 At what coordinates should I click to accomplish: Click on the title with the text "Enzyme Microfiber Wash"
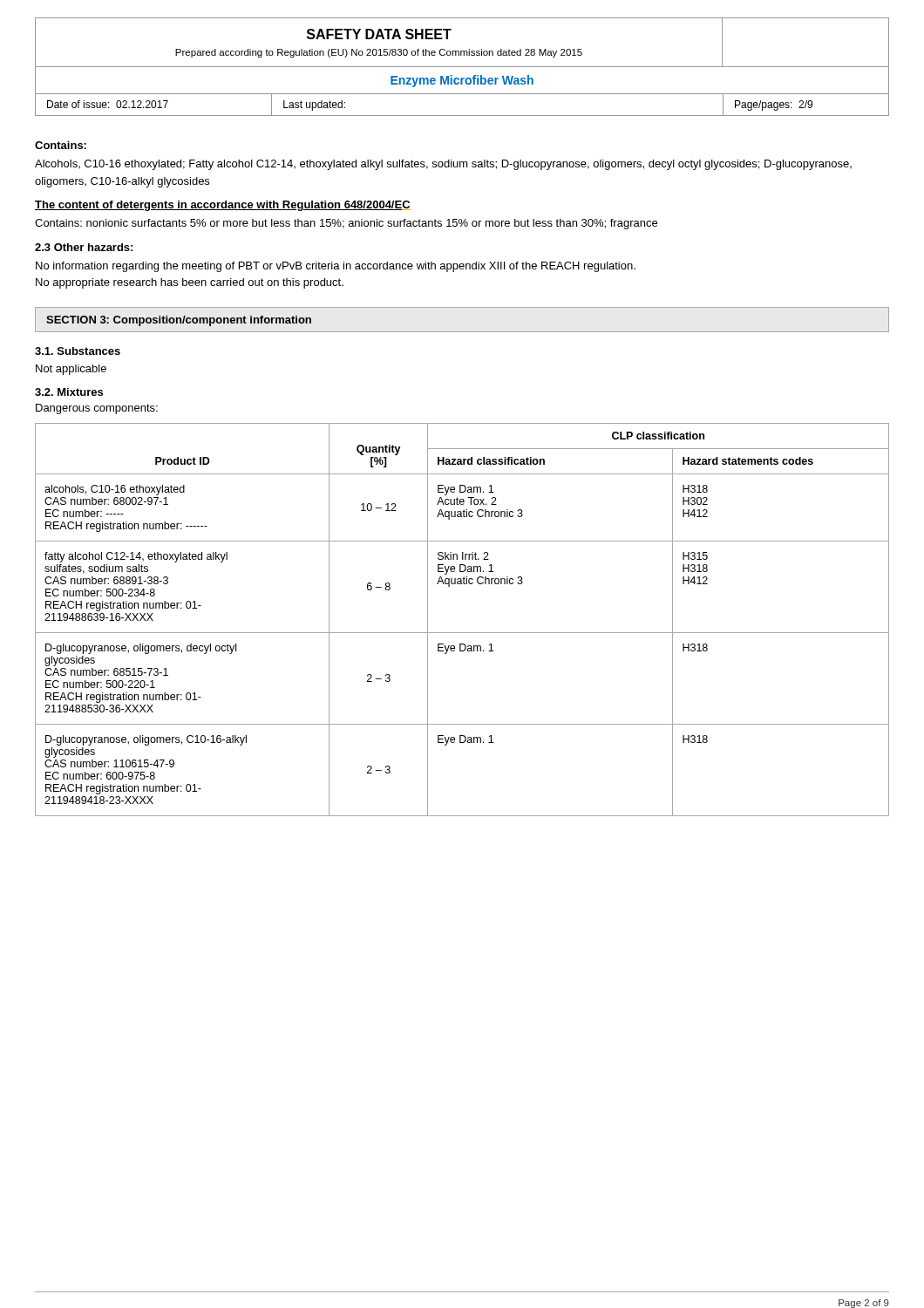click(462, 80)
